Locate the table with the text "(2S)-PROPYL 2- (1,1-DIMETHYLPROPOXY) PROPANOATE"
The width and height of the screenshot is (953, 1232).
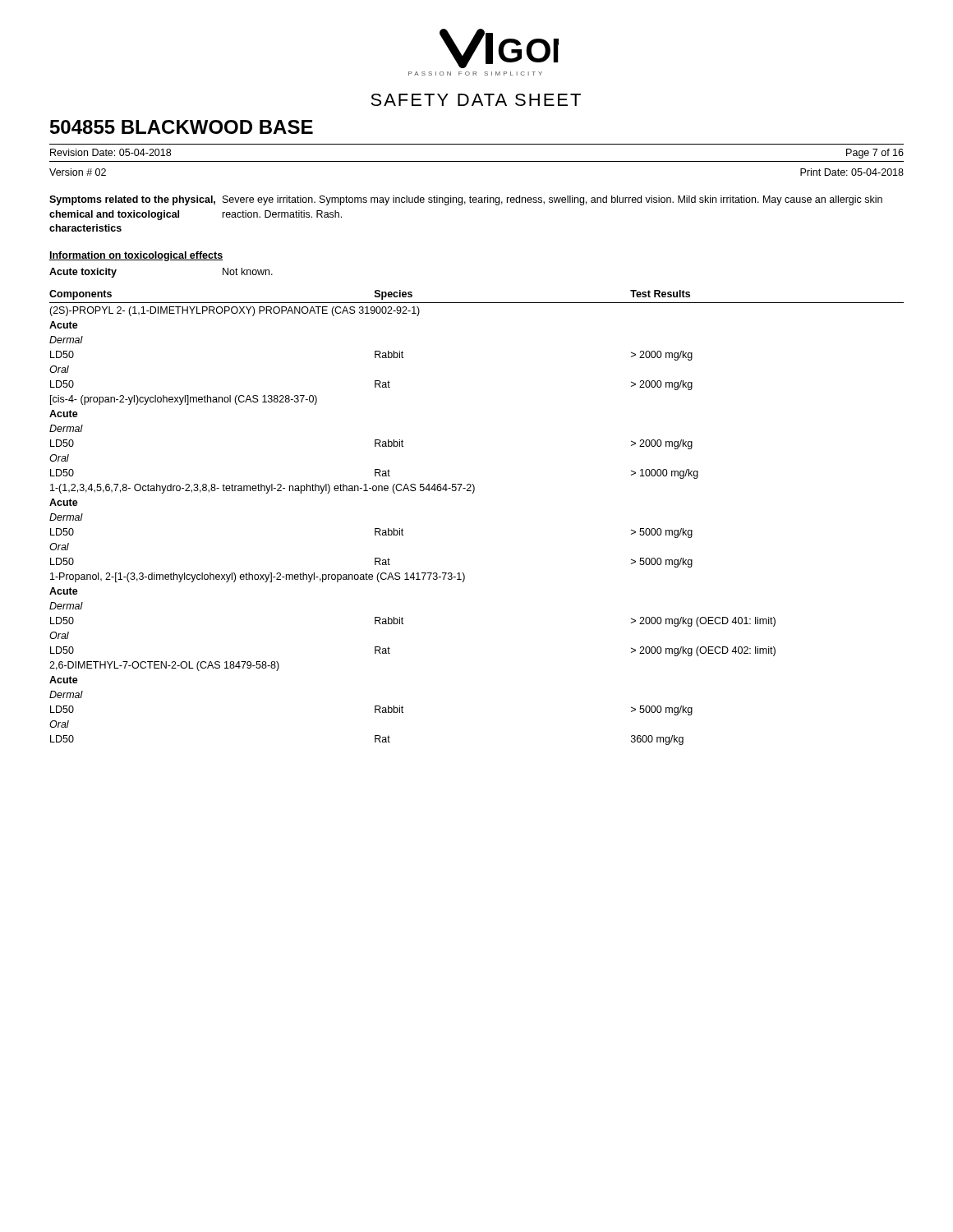click(476, 516)
